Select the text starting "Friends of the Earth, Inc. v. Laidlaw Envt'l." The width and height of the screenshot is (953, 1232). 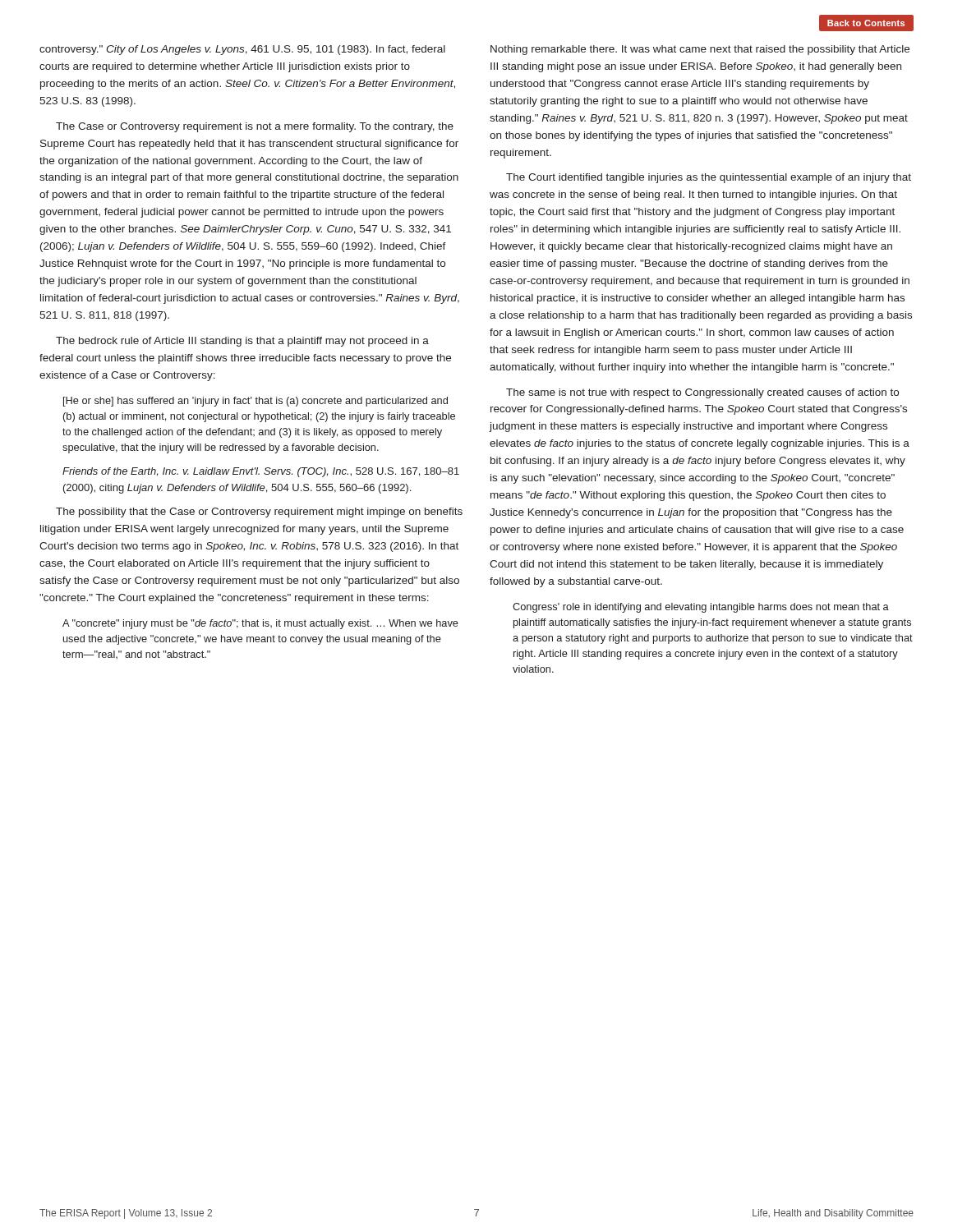click(x=251, y=479)
